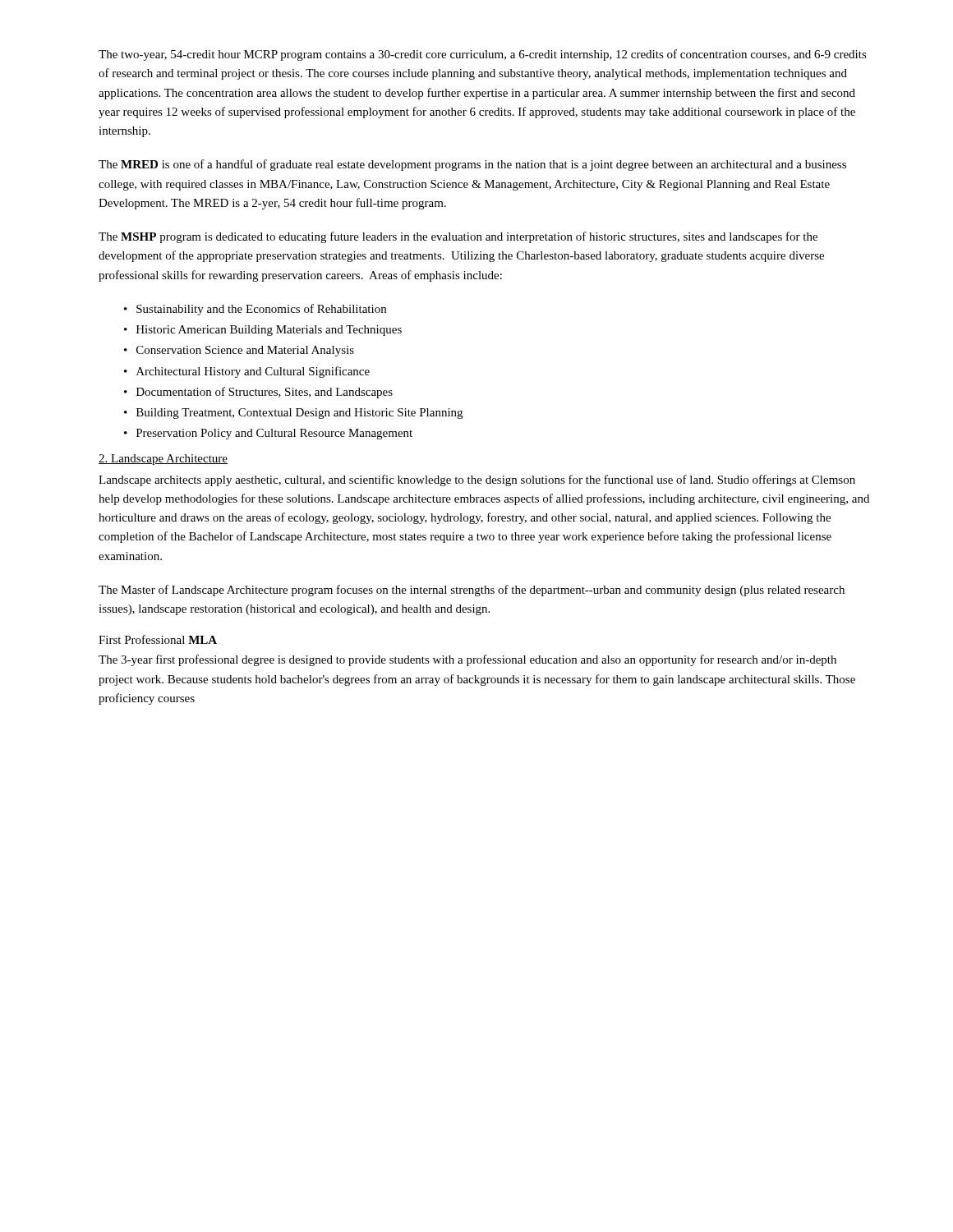Click on the element starting "The MRED is one"
Image resolution: width=953 pixels, height=1232 pixels.
pyautogui.click(x=473, y=184)
